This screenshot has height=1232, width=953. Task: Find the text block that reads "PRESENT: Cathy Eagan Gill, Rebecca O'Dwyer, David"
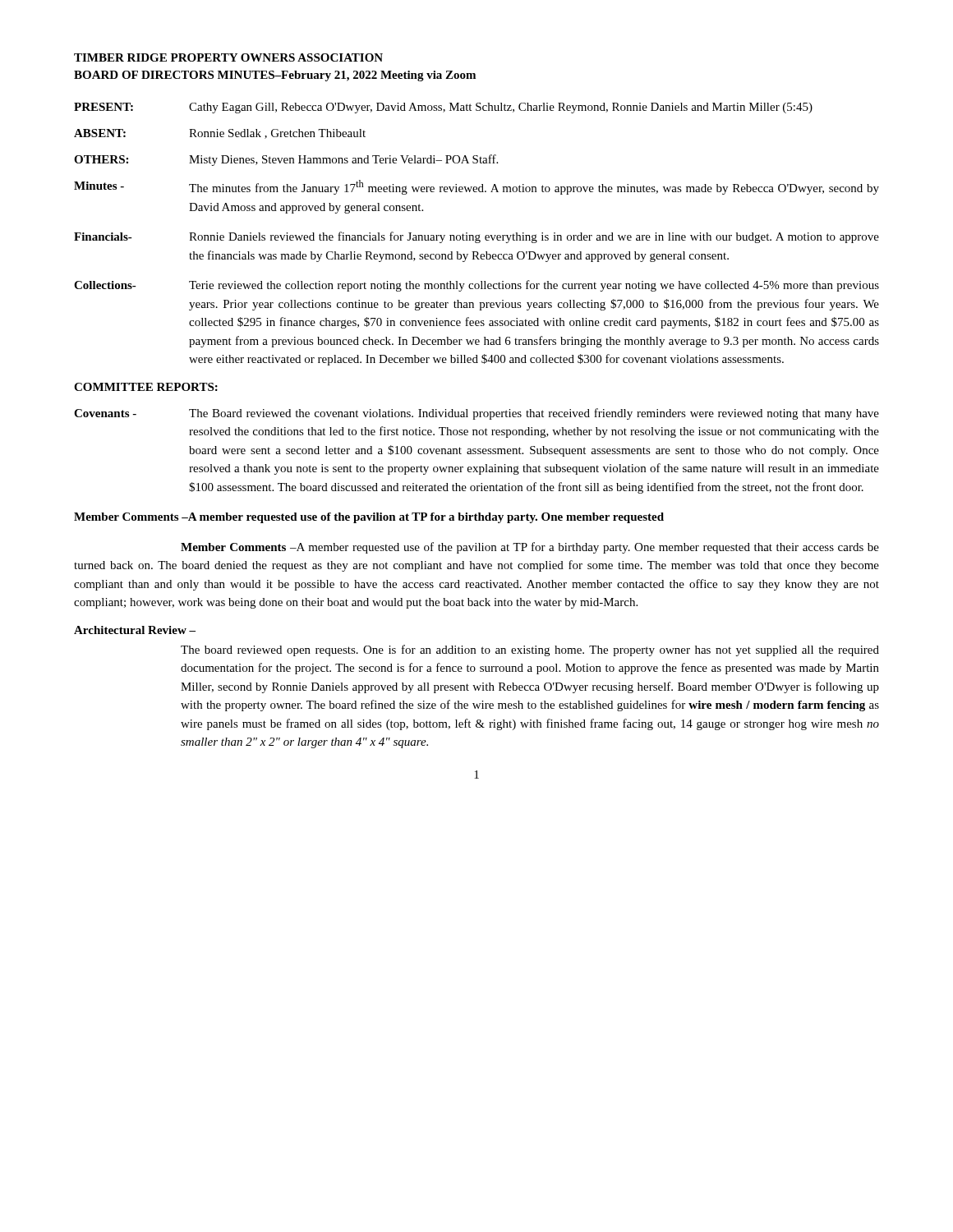[476, 107]
